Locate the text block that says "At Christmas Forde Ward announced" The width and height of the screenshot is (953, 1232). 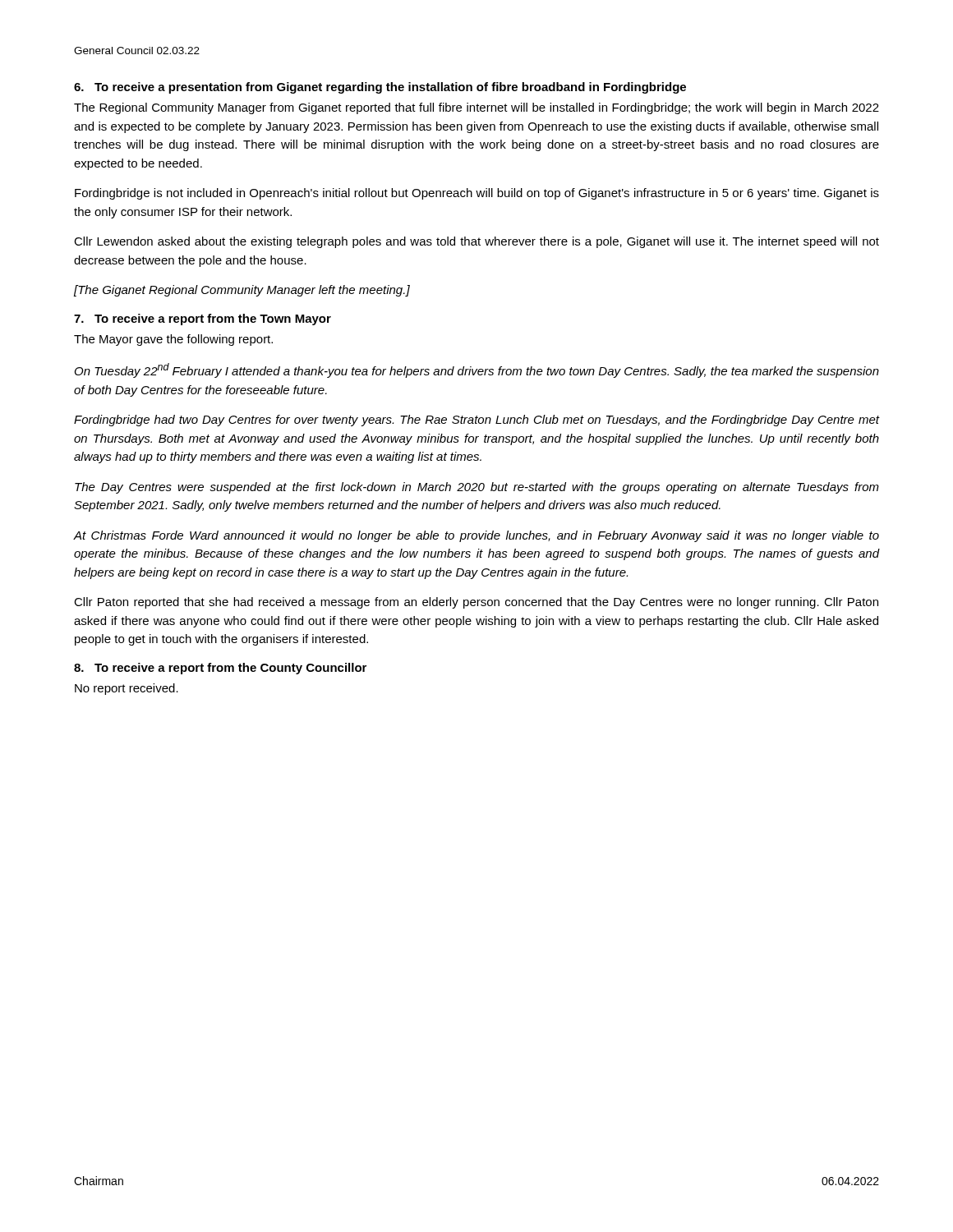coord(476,553)
